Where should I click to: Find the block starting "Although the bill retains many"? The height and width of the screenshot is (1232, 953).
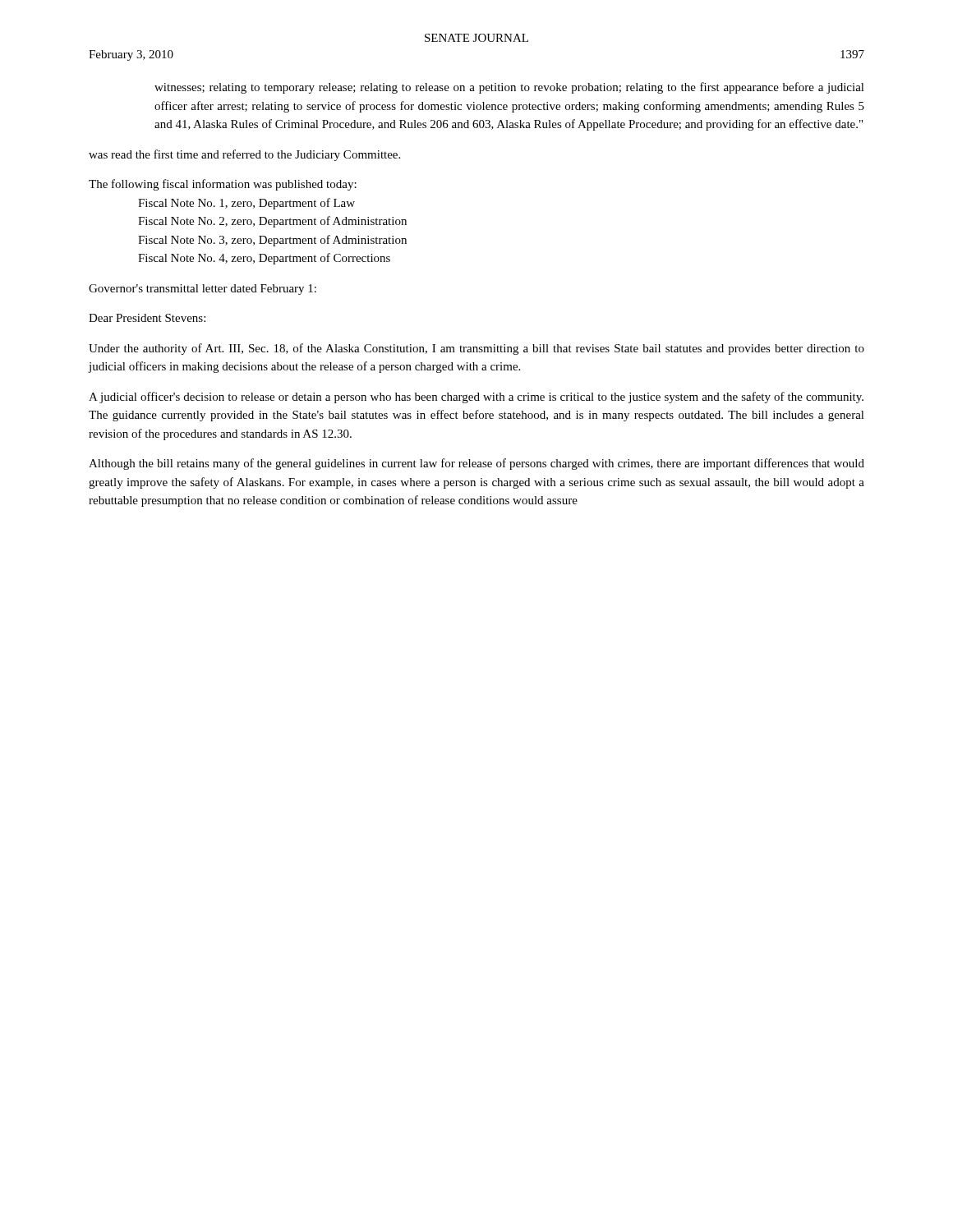[476, 482]
